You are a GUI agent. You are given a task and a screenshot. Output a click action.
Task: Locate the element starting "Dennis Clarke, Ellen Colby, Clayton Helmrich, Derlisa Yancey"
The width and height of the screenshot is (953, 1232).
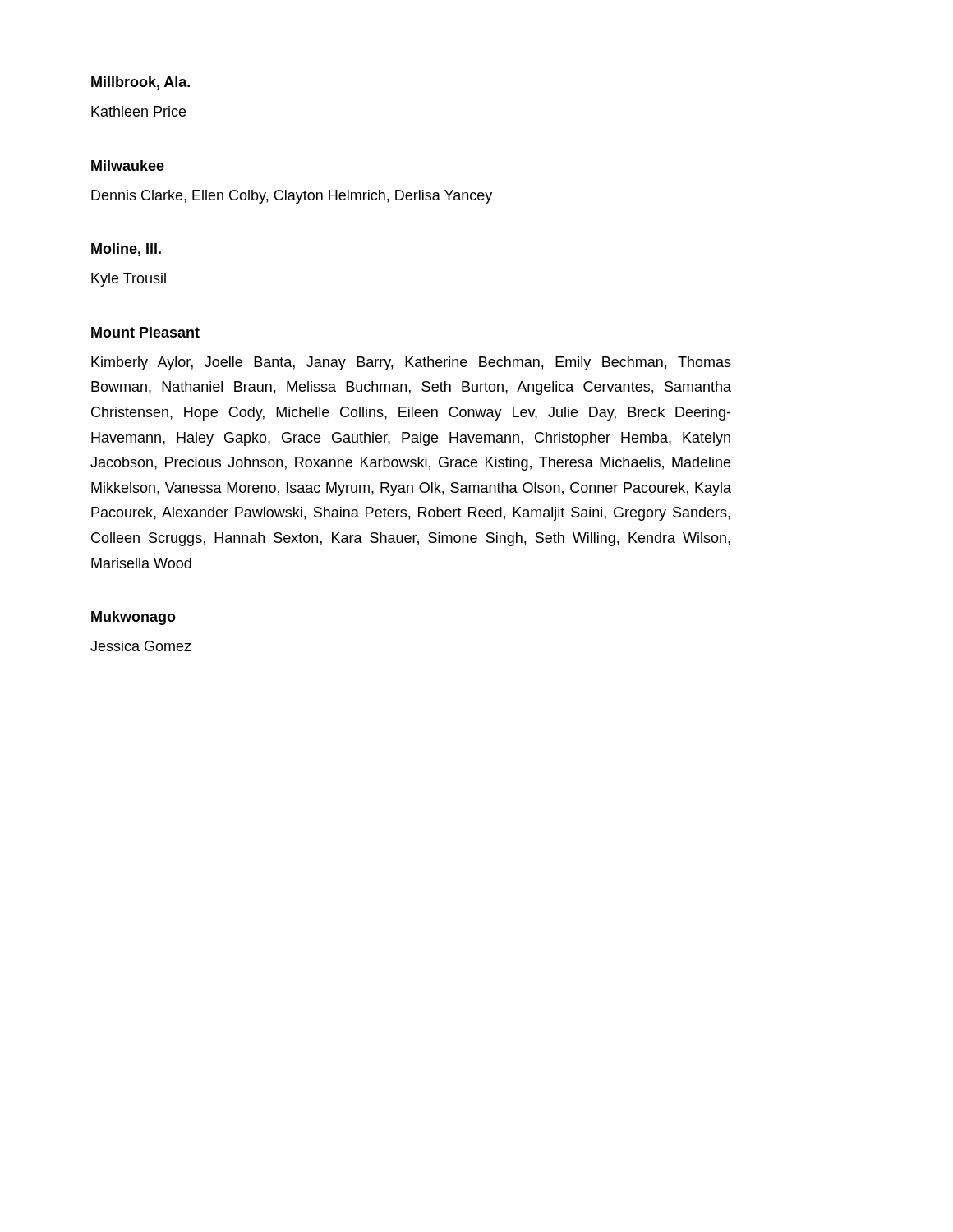pyautogui.click(x=291, y=195)
